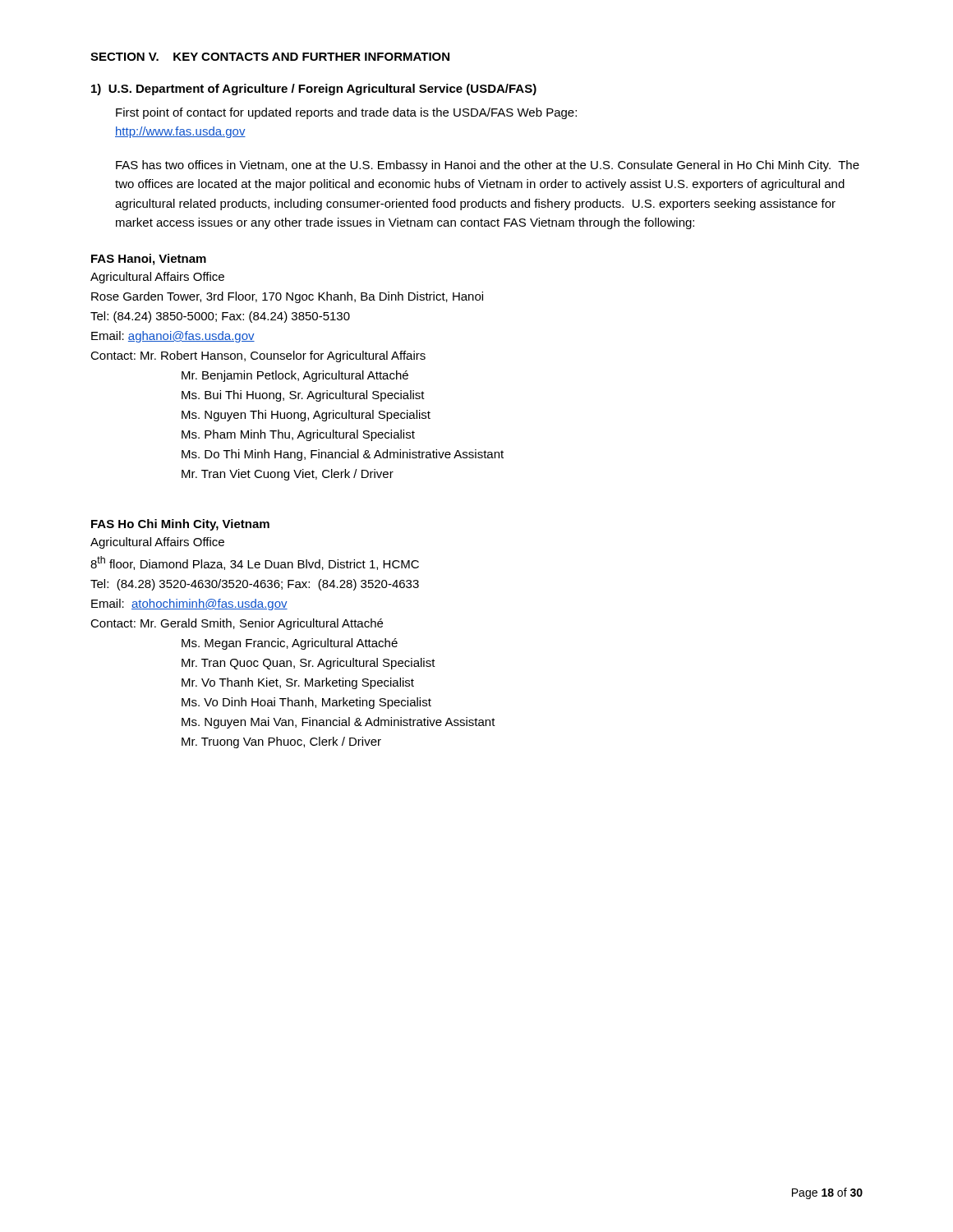Locate the text block starting "Ms. Vo Dinh Hoai Thanh, Marketing Specialist"
953x1232 pixels.
[306, 702]
